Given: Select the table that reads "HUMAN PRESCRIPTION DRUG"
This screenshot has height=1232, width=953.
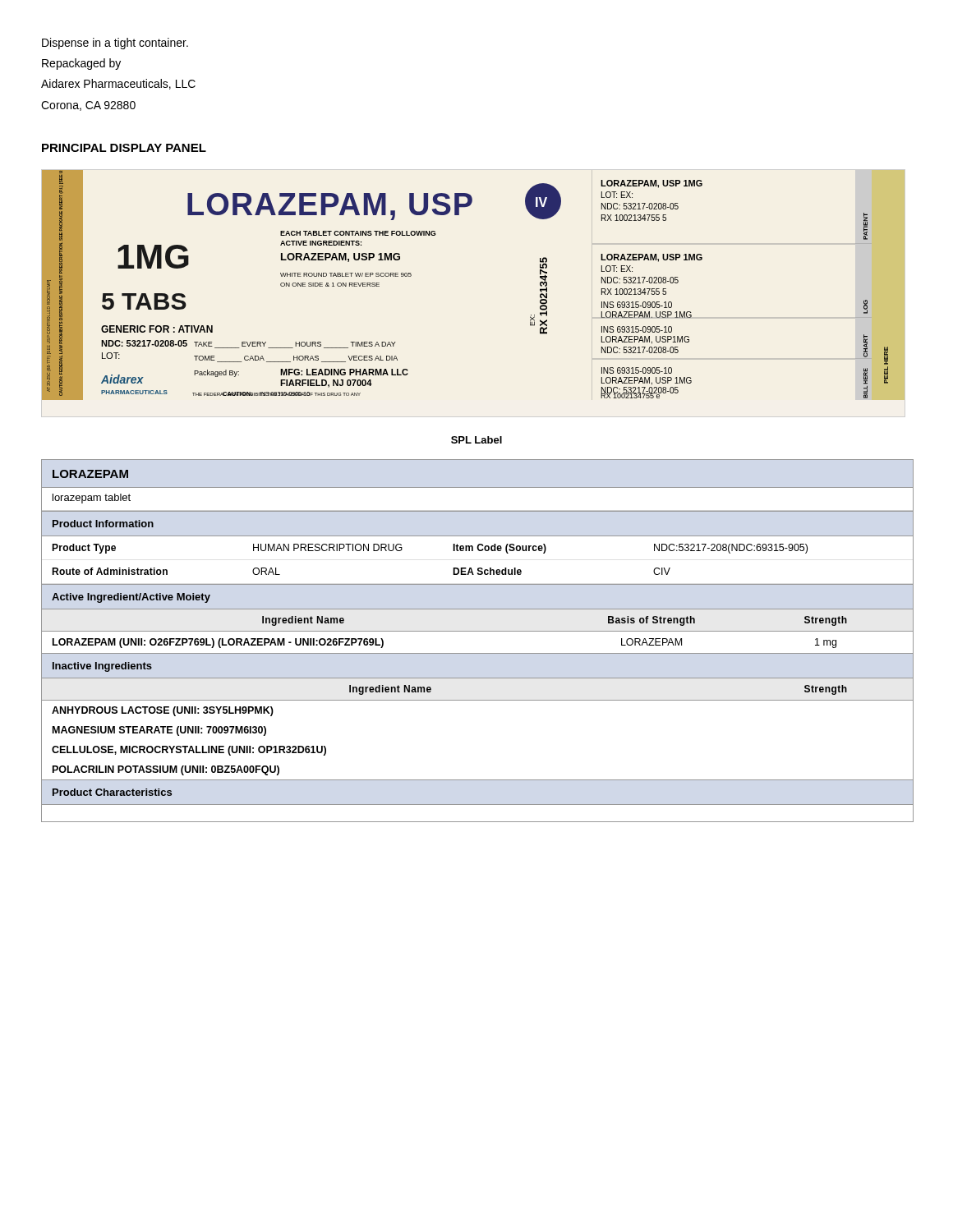Looking at the screenshot, I should tap(477, 640).
